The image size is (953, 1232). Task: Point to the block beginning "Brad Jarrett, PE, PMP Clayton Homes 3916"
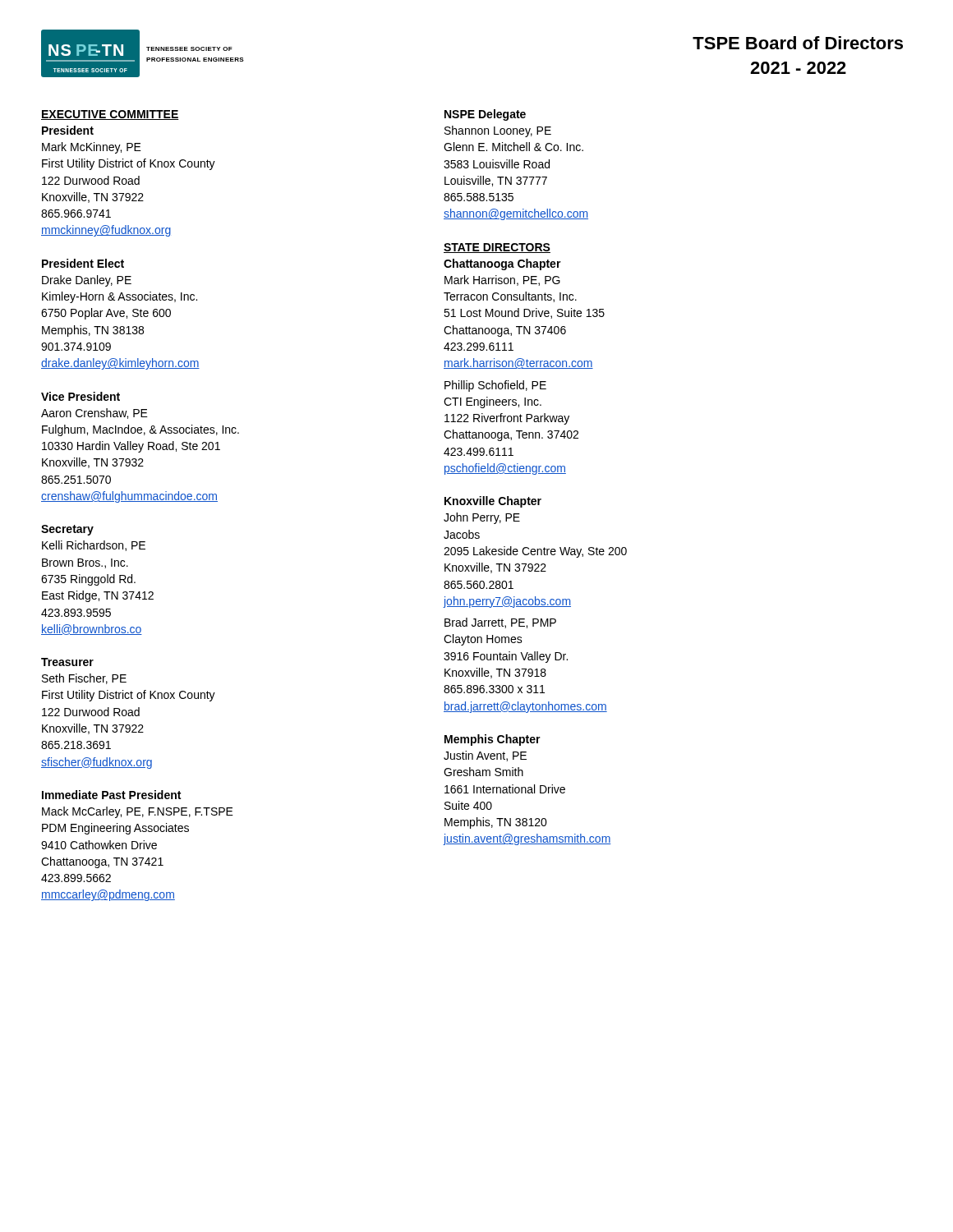pos(500,623)
